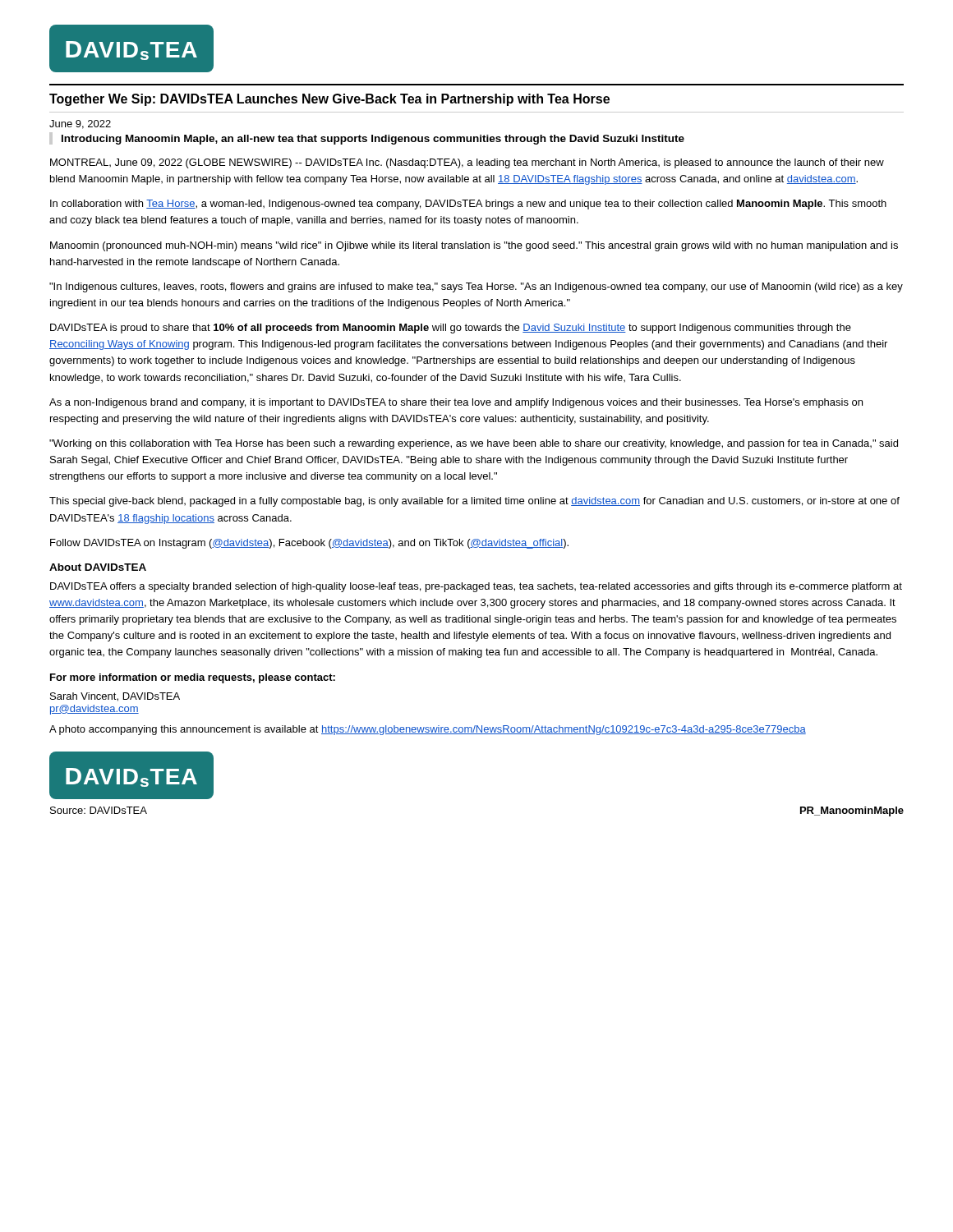Click on the element starting "Together We Sip: DAVIDsTEA Launches New Give-Back"

[476, 99]
